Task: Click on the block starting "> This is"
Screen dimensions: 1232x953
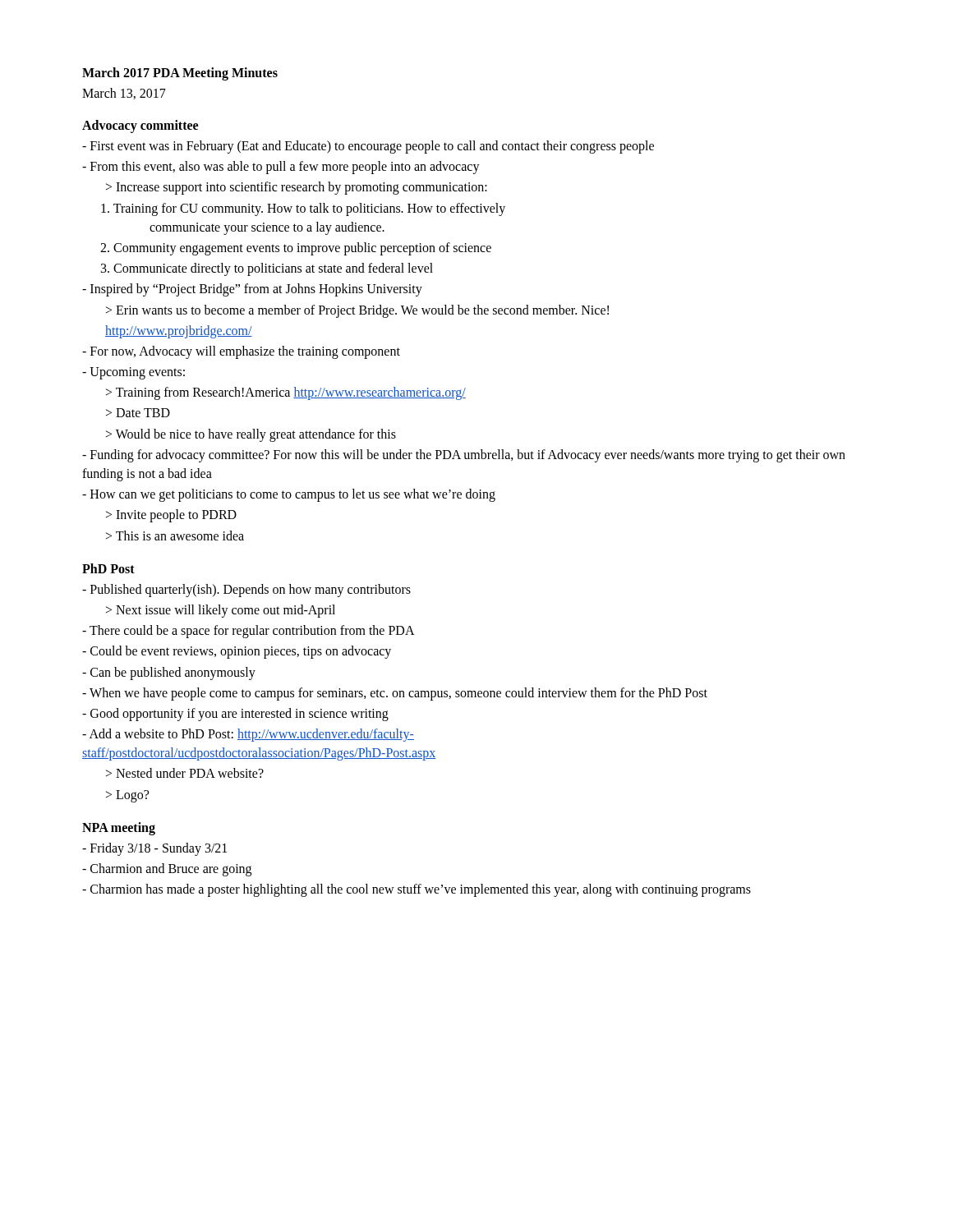Action: click(x=175, y=536)
